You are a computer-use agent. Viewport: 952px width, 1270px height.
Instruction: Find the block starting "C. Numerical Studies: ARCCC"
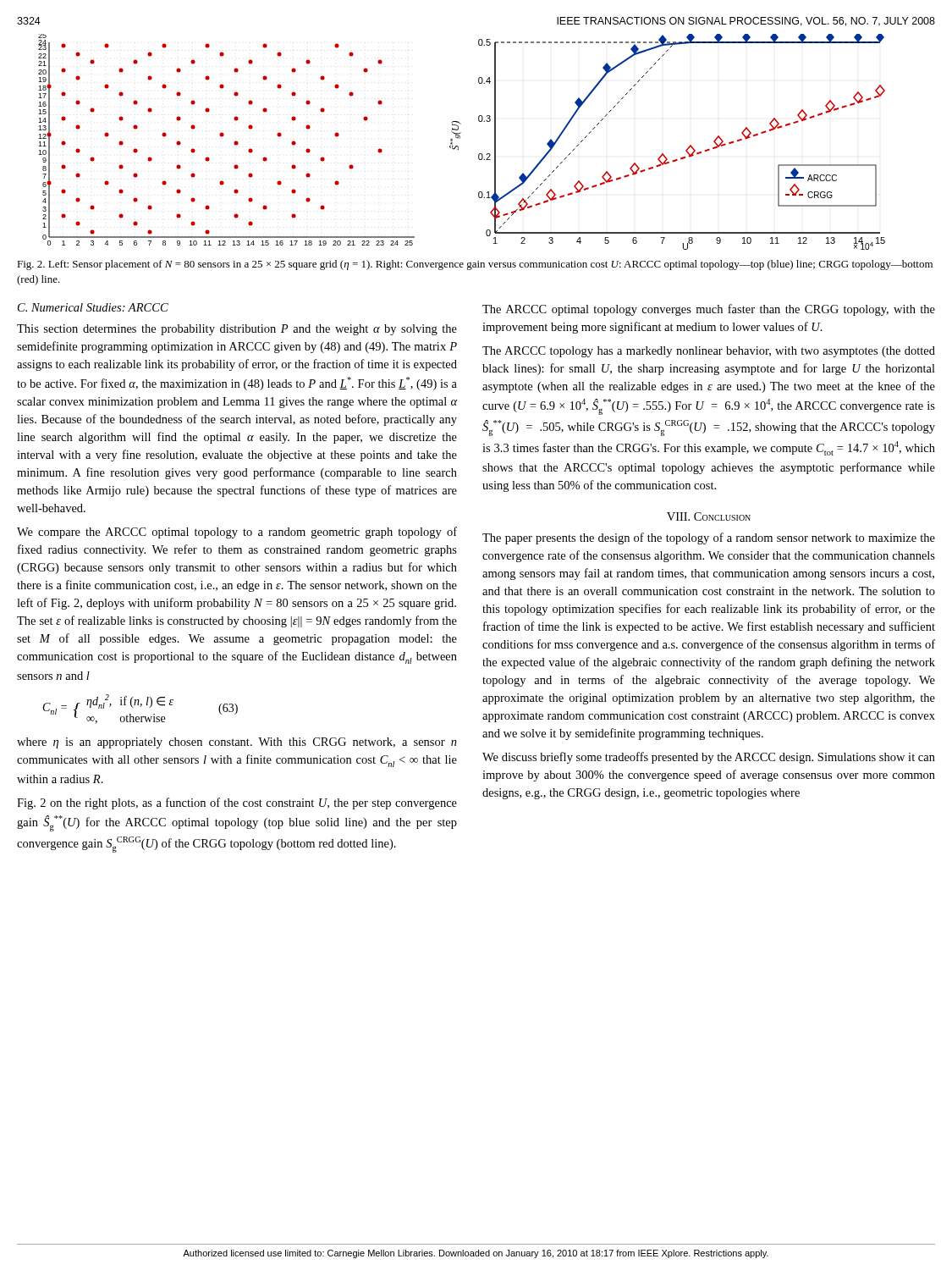[92, 307]
